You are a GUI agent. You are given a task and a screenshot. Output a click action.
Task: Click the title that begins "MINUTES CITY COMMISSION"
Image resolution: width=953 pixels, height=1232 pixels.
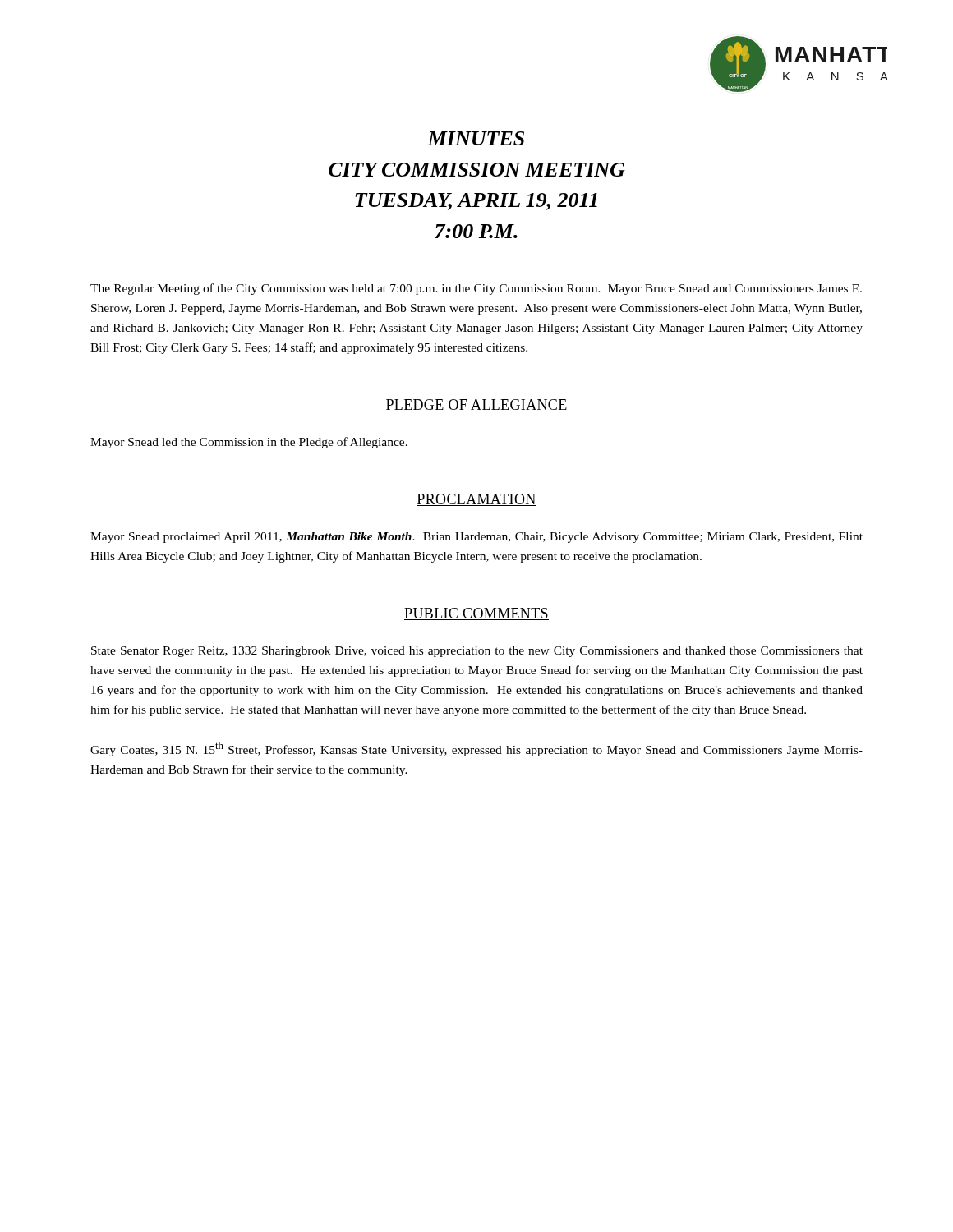476,185
